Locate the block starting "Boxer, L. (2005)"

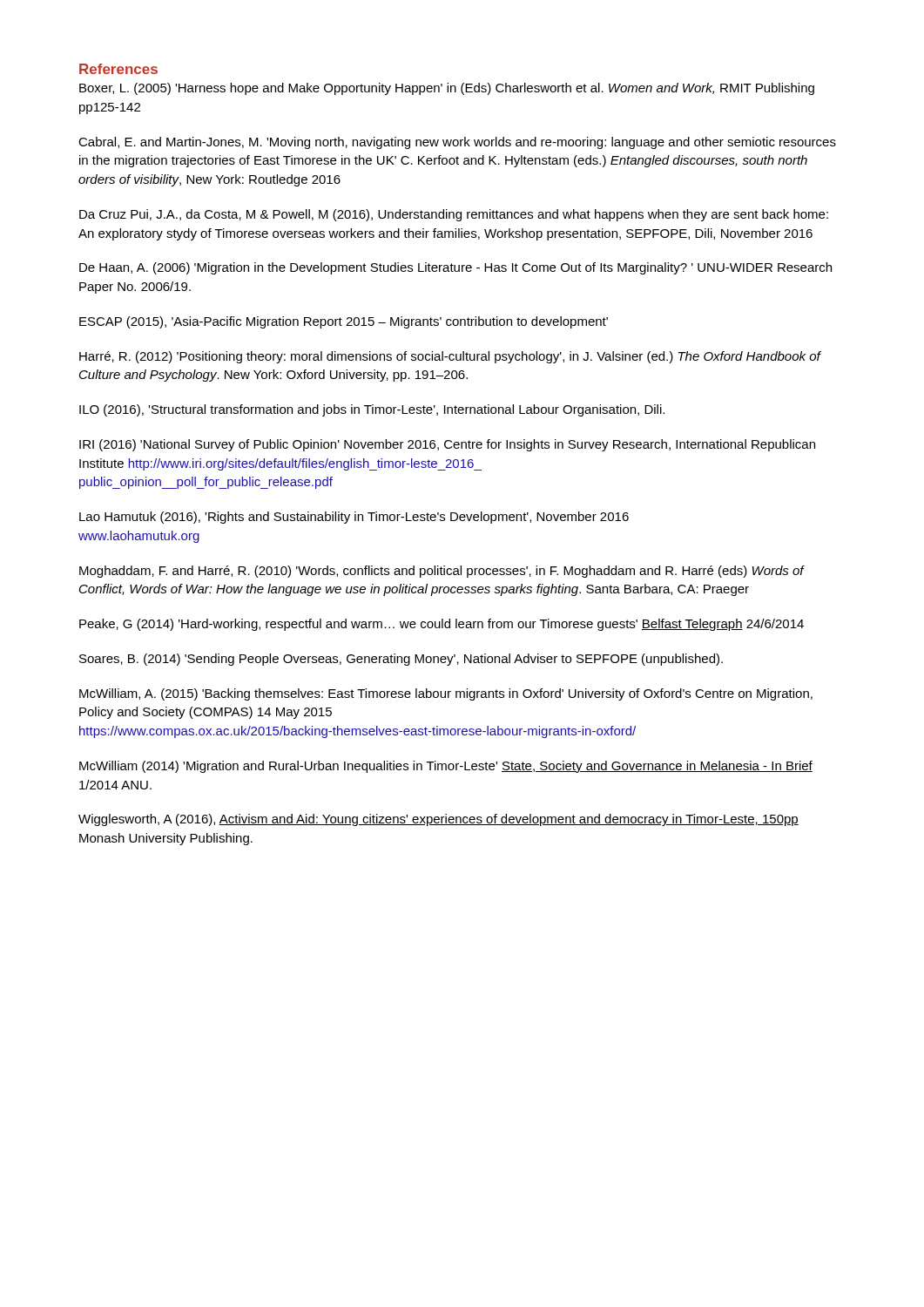pos(447,97)
